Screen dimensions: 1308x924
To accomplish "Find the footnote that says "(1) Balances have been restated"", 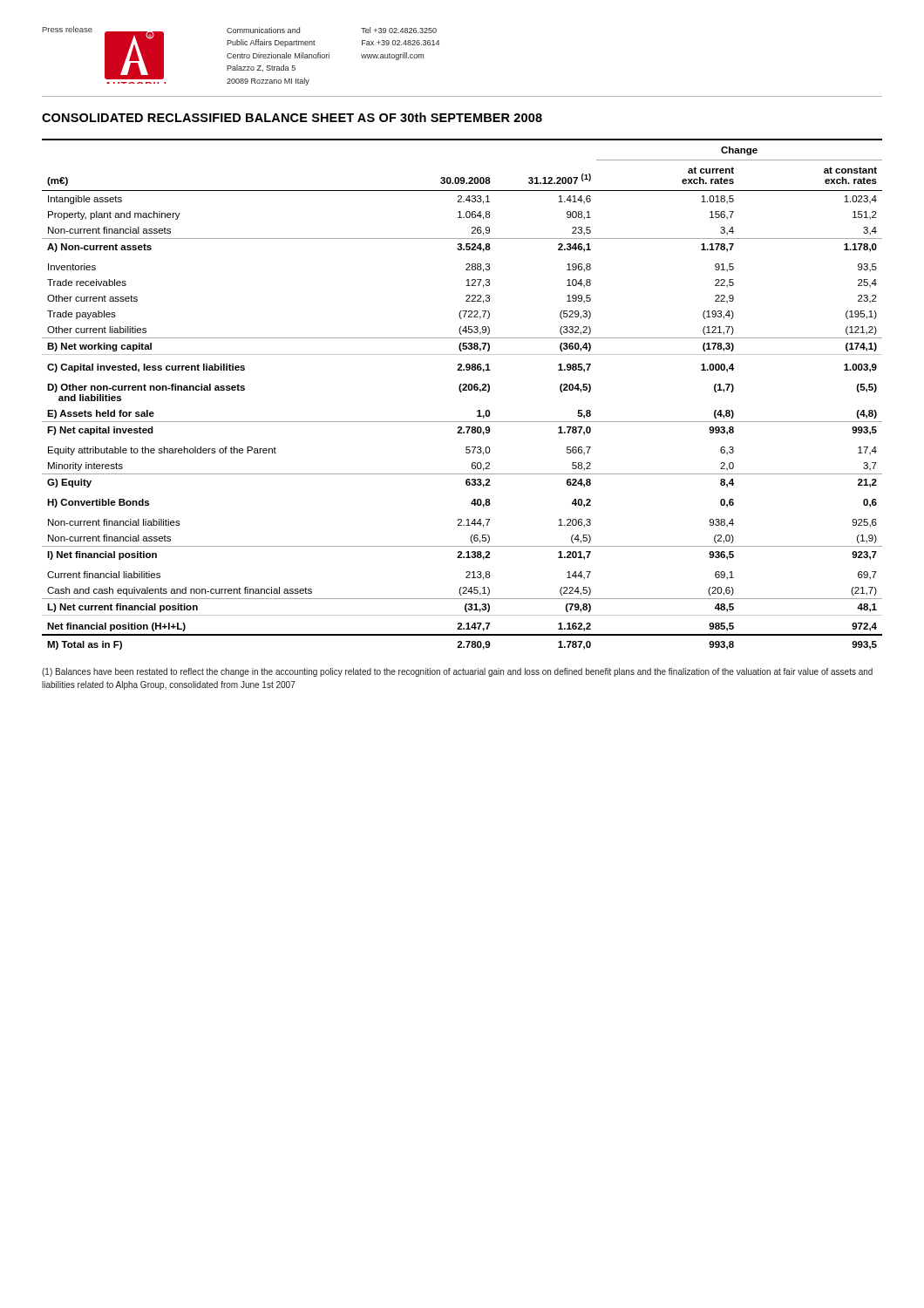I will coord(457,678).
